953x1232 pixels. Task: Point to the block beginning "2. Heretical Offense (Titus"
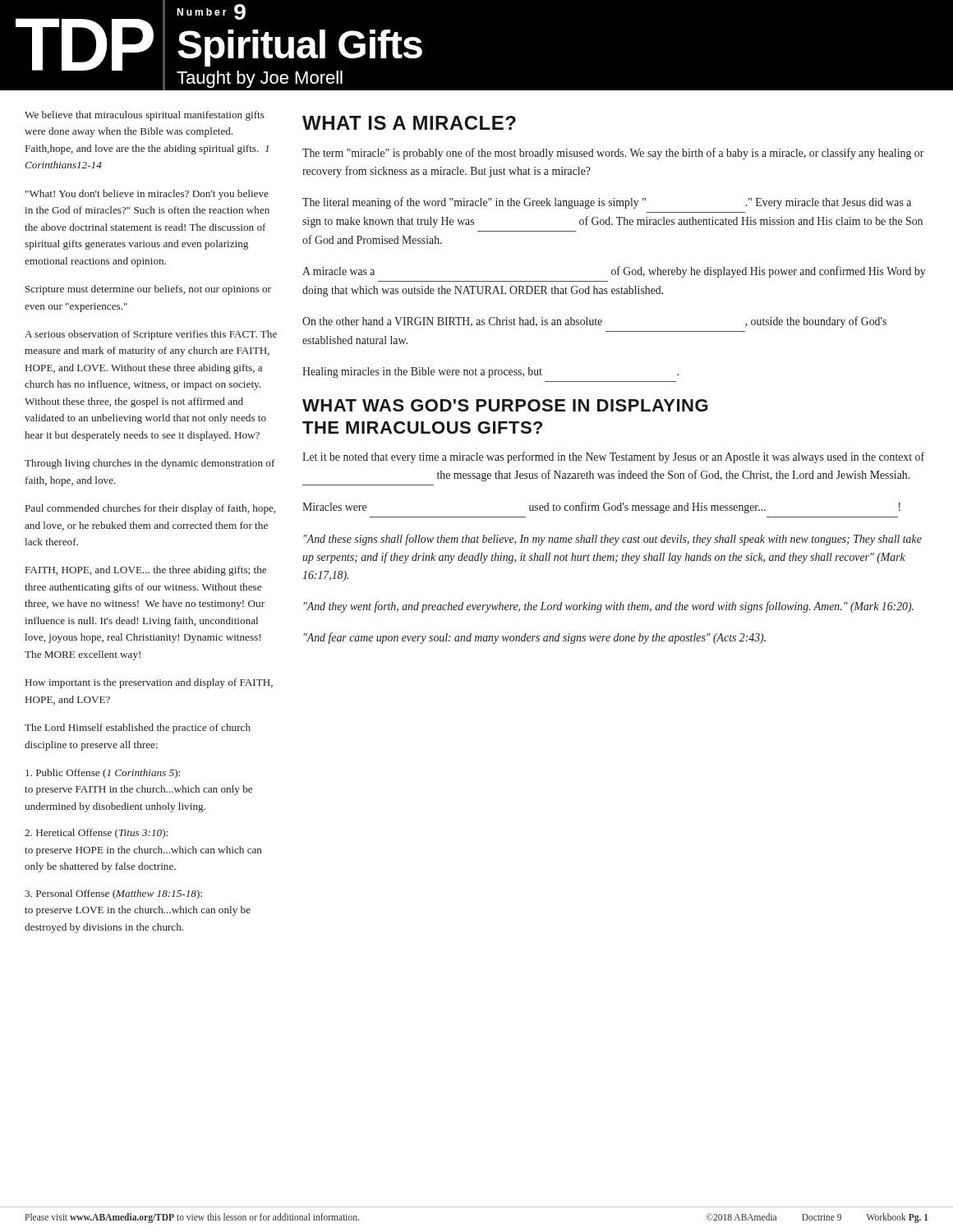tap(143, 849)
